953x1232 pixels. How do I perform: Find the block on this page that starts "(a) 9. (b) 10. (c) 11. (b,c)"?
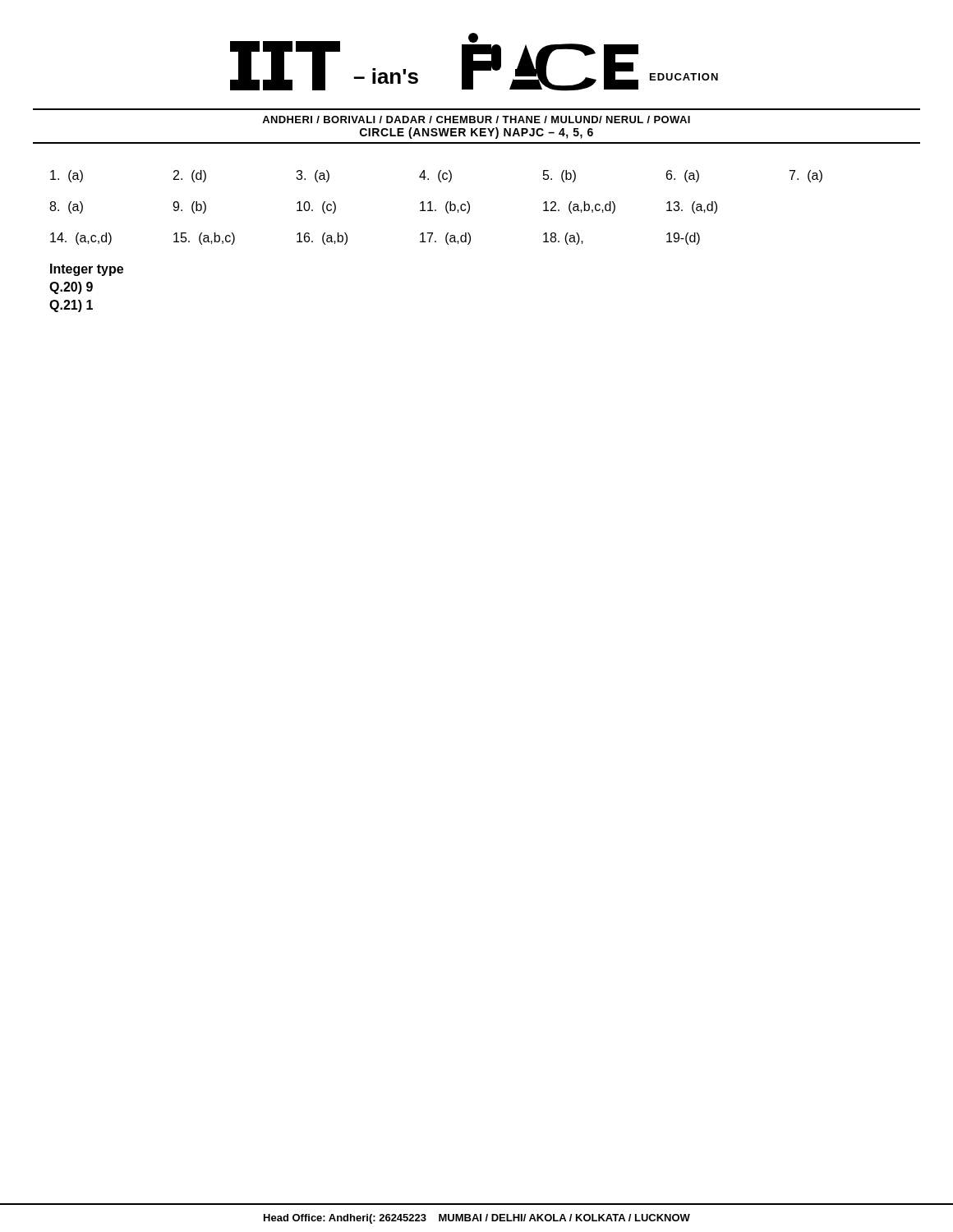click(427, 207)
